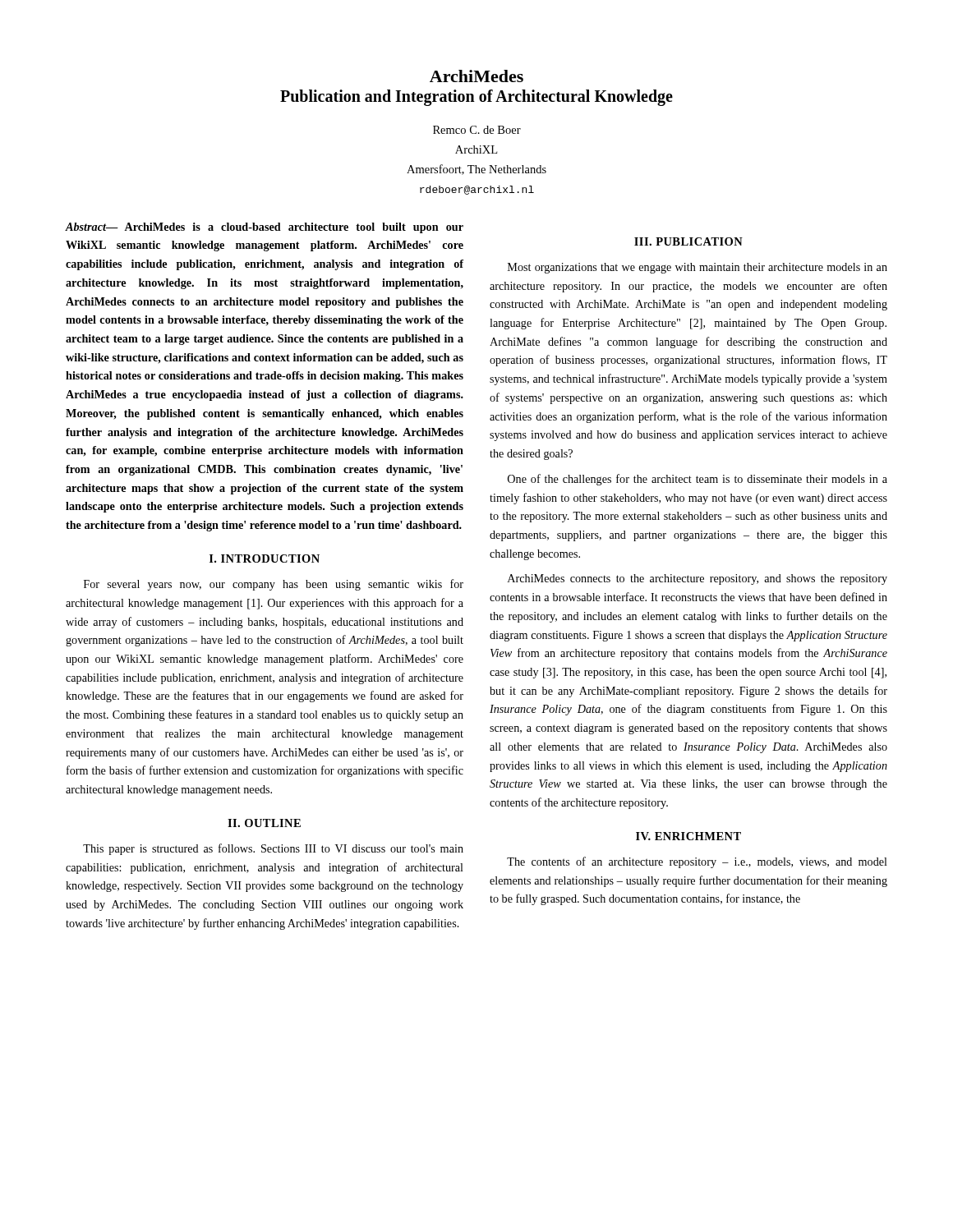953x1232 pixels.
Task: Point to the element starting "The contents of"
Action: pos(688,880)
